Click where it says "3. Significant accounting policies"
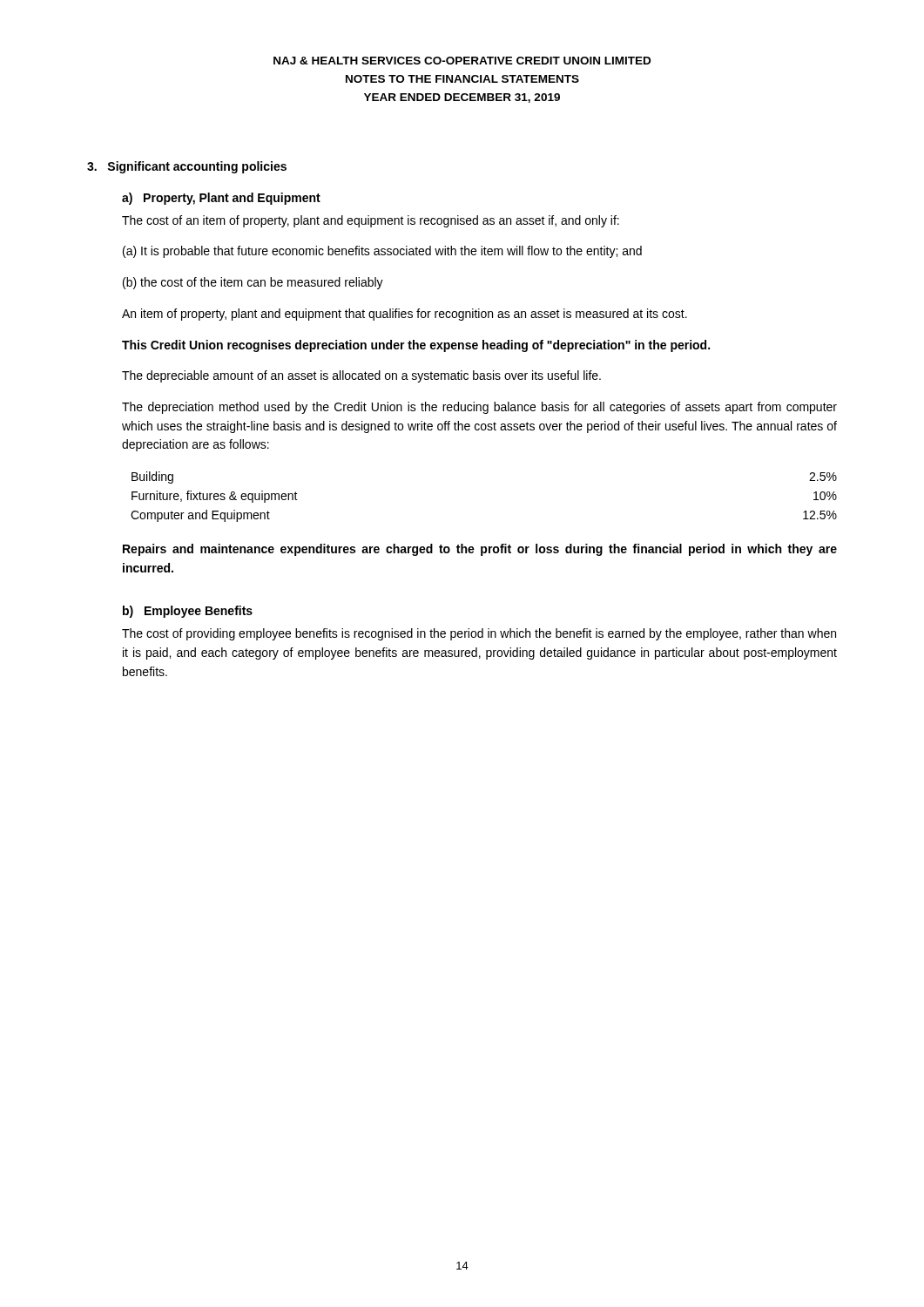Image resolution: width=924 pixels, height=1307 pixels. pos(187,166)
